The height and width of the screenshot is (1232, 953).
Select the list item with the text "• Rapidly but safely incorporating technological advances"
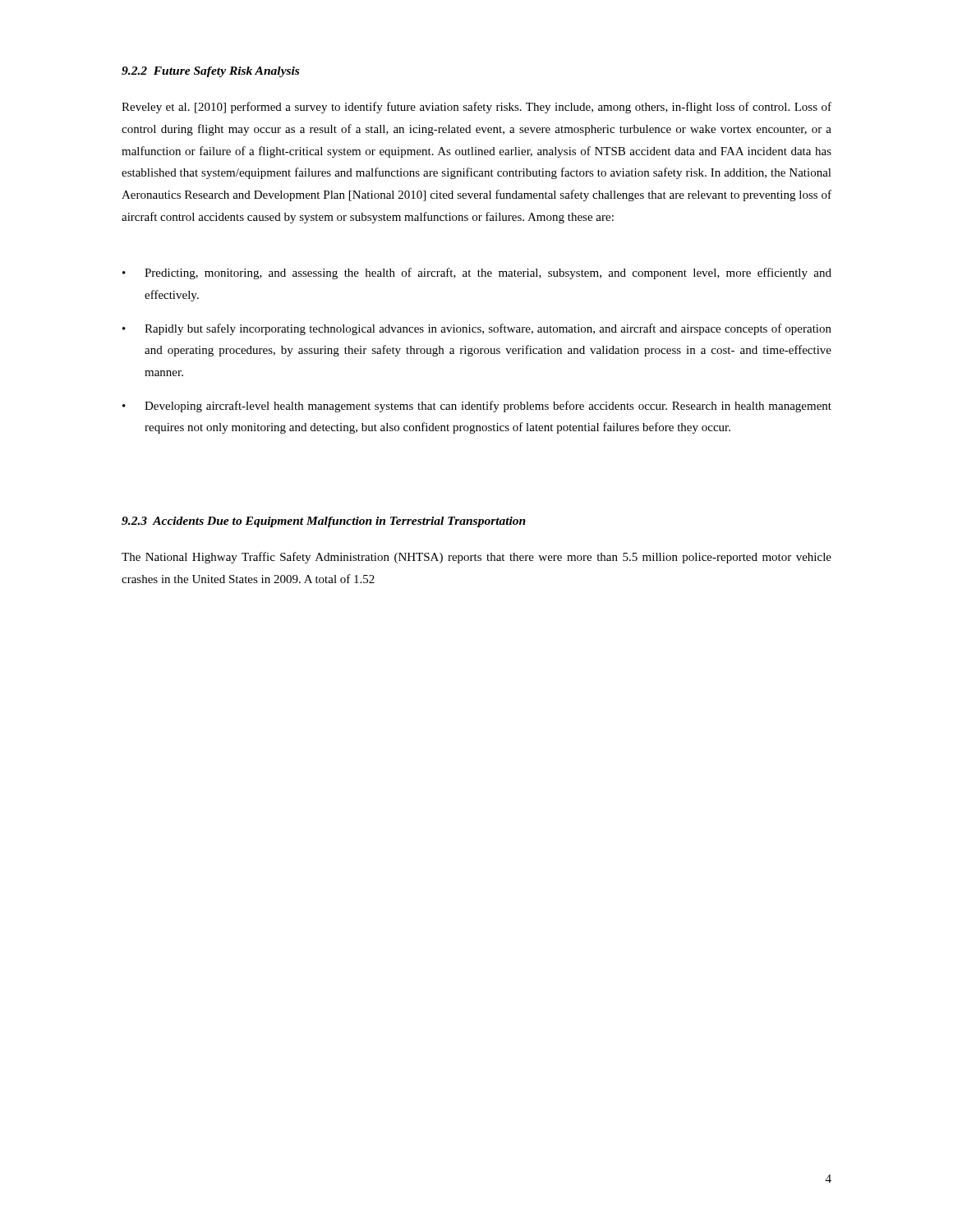click(476, 350)
